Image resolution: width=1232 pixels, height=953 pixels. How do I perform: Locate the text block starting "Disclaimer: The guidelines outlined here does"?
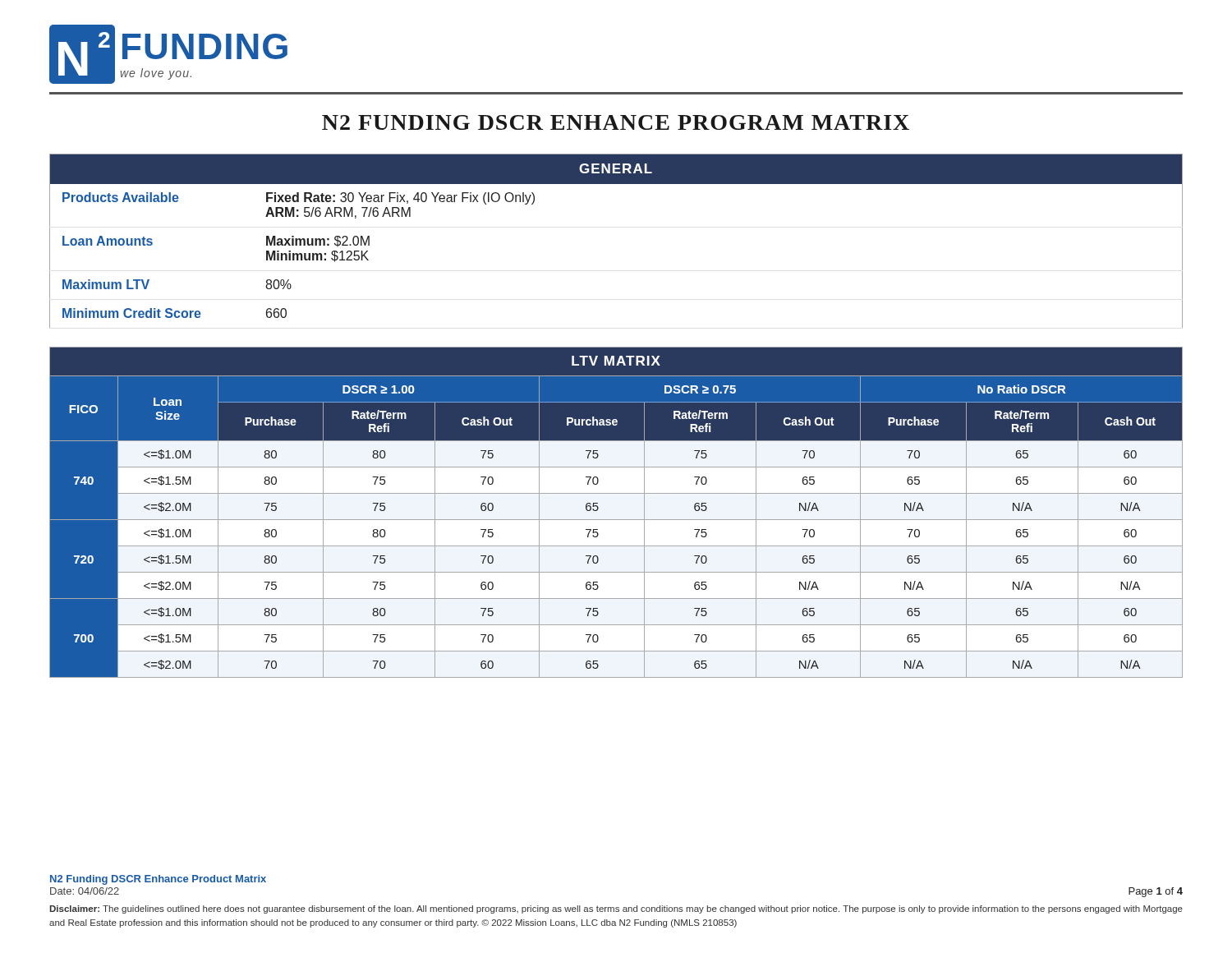616,915
